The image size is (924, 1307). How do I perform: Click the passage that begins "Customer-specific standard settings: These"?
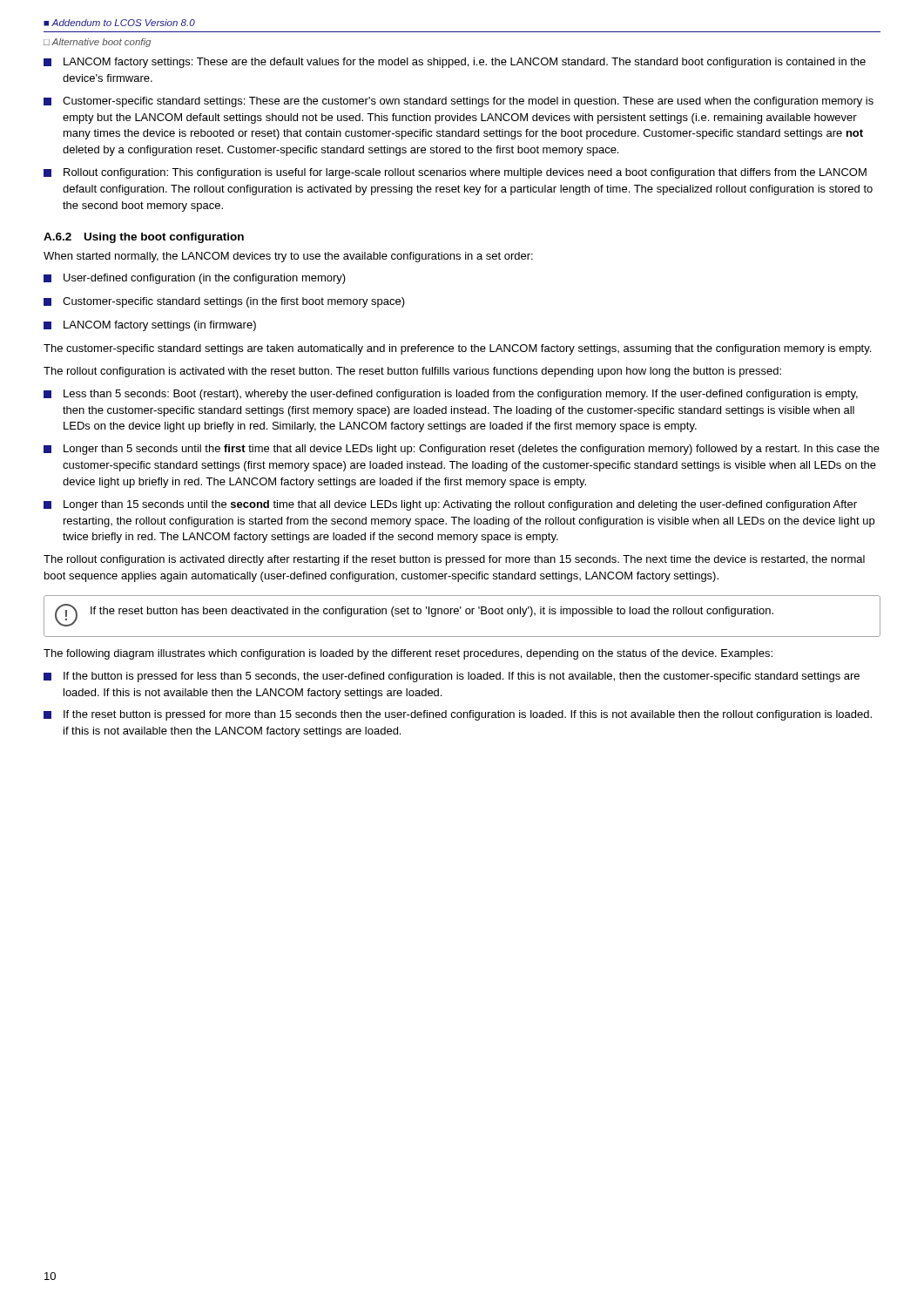pyautogui.click(x=462, y=126)
